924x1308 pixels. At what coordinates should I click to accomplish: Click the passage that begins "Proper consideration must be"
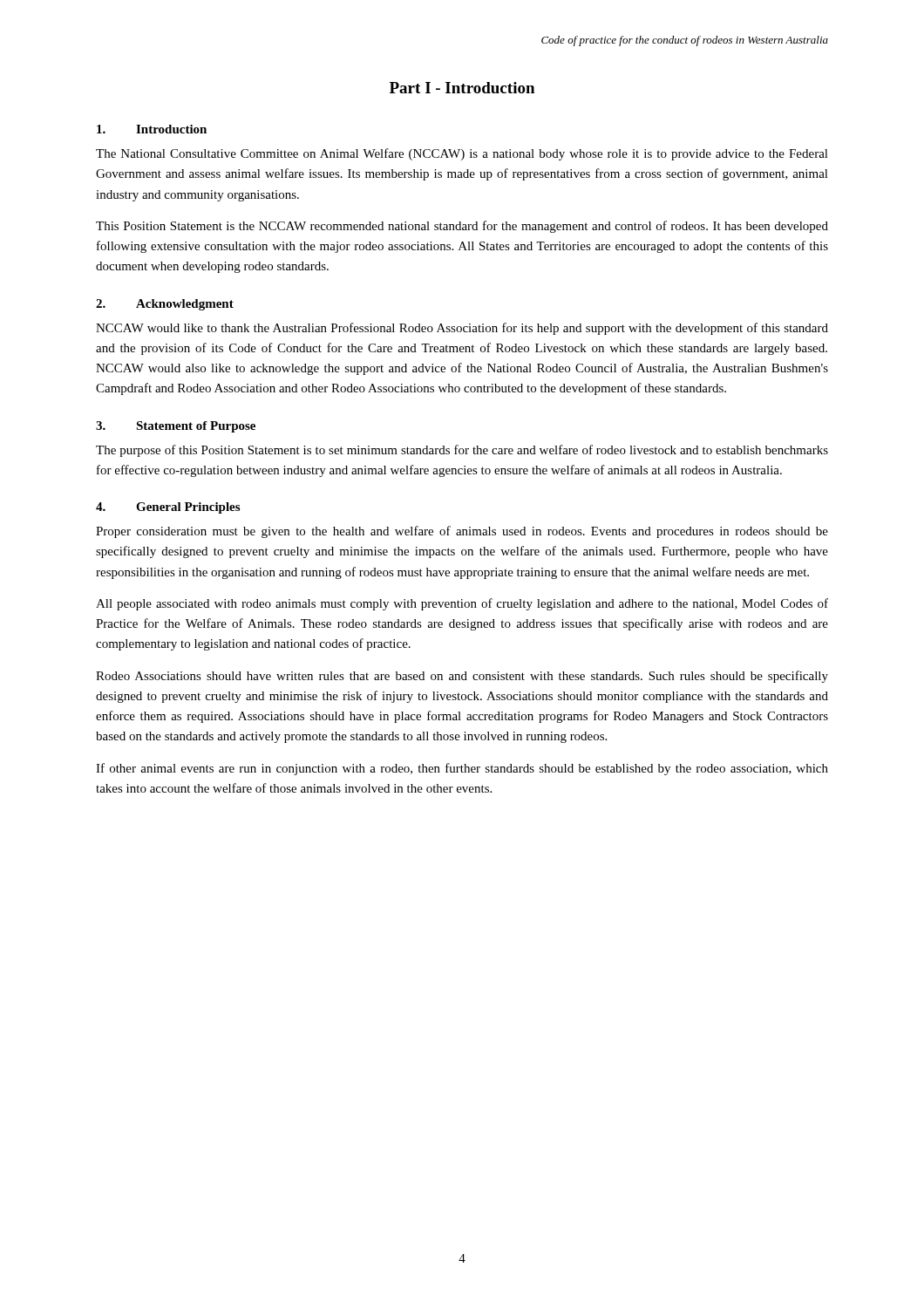pyautogui.click(x=462, y=551)
